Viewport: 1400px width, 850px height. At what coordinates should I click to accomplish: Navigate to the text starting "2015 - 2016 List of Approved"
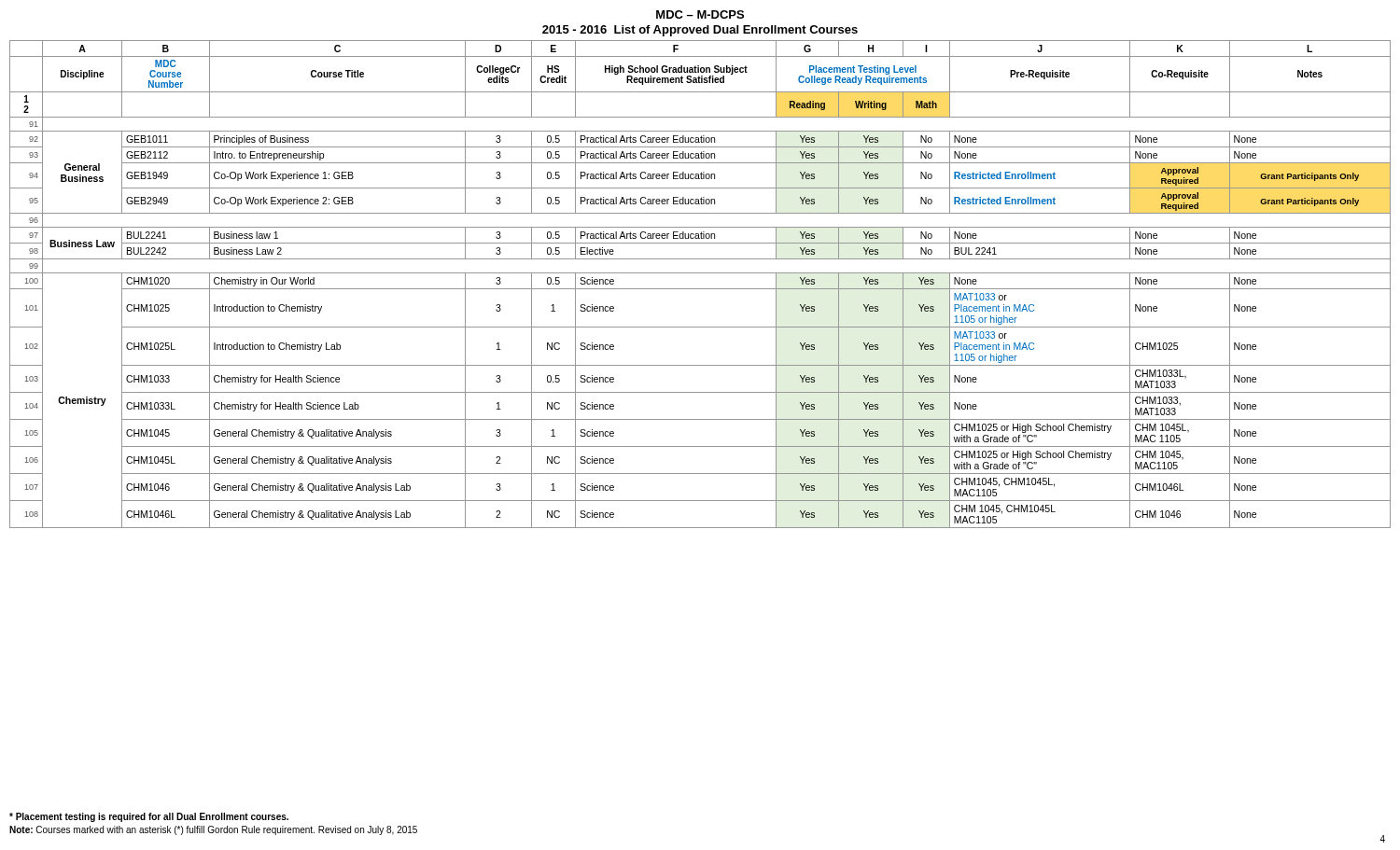click(700, 29)
